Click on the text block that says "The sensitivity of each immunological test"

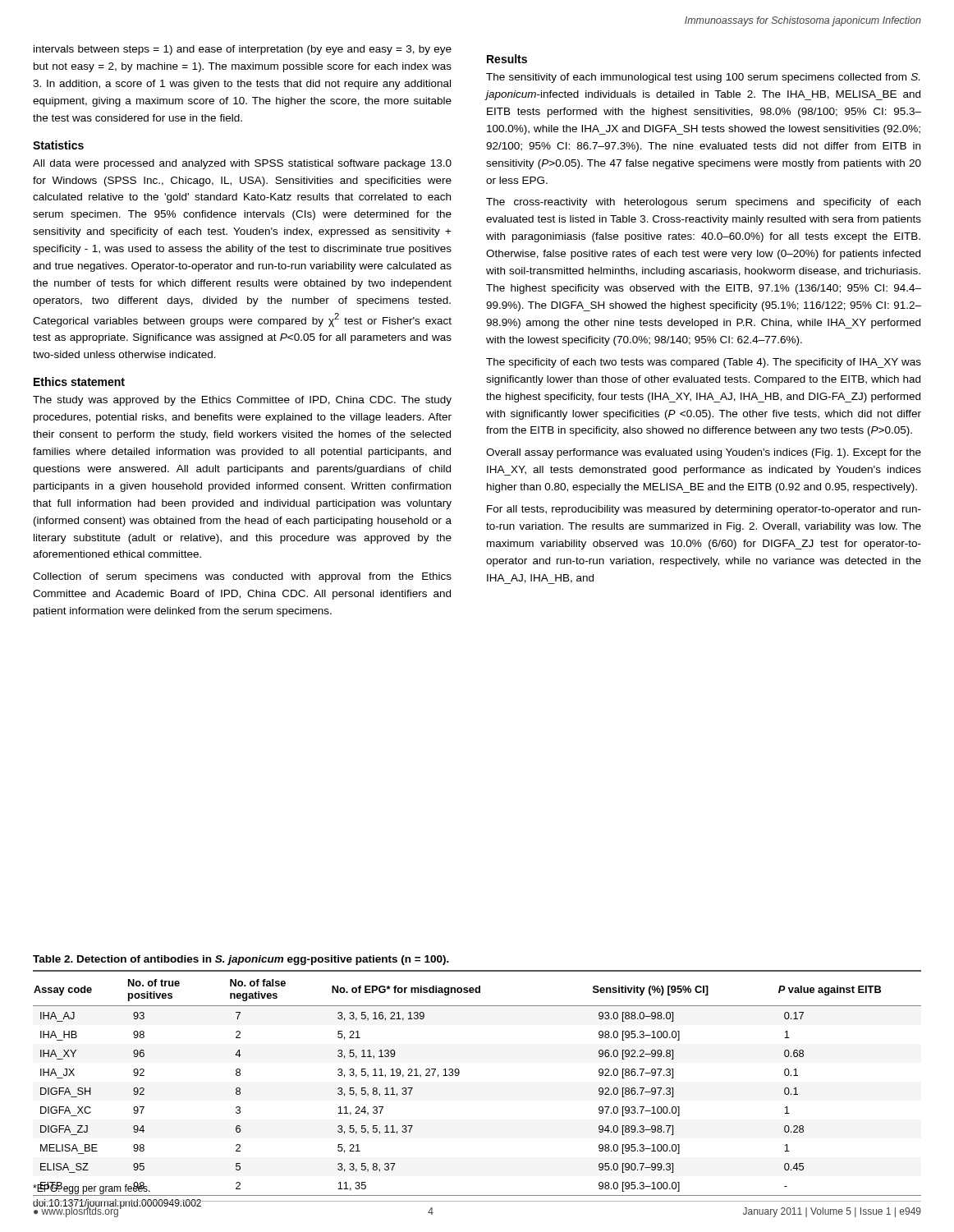(704, 128)
